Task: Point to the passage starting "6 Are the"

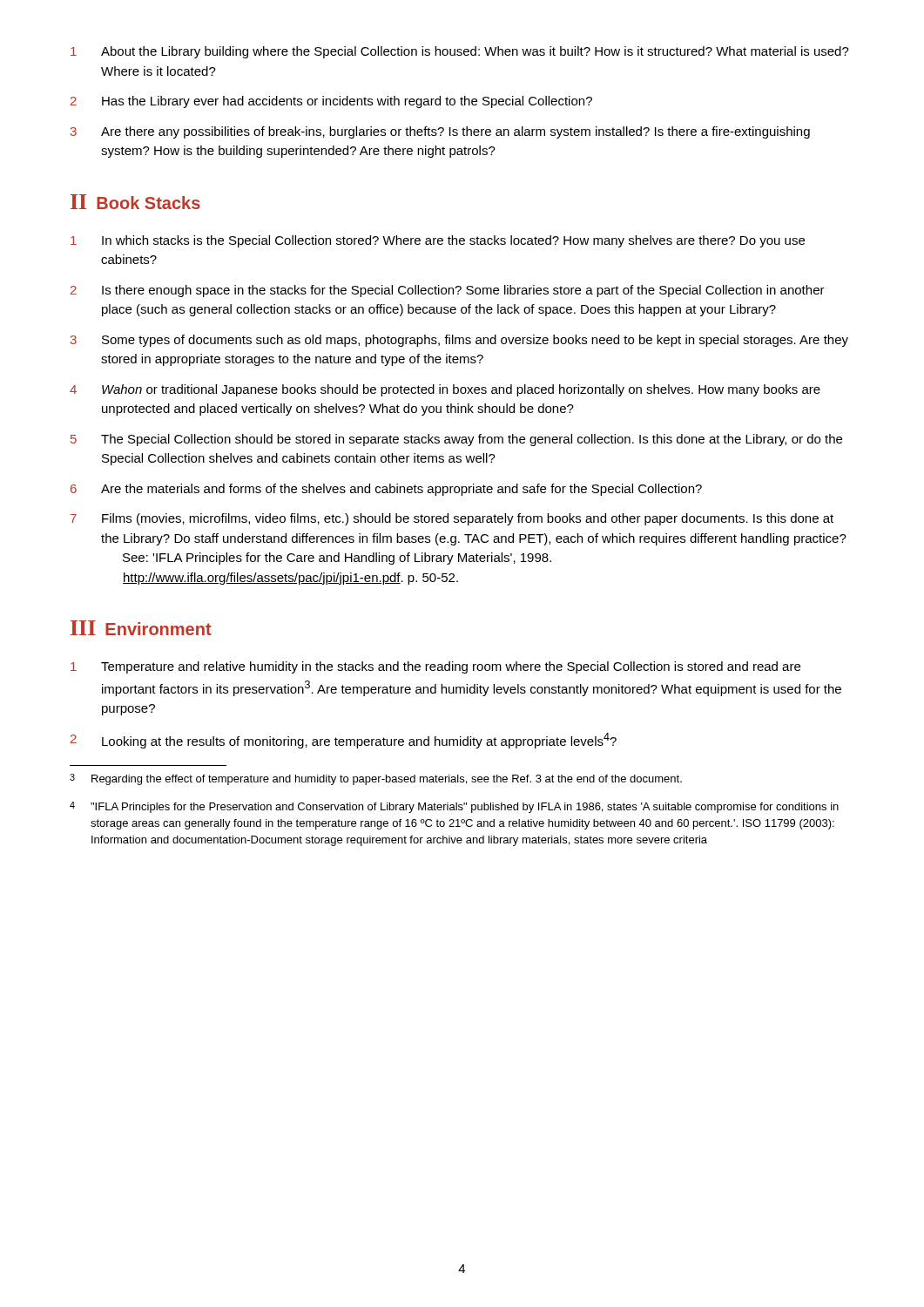Action: pos(462,489)
